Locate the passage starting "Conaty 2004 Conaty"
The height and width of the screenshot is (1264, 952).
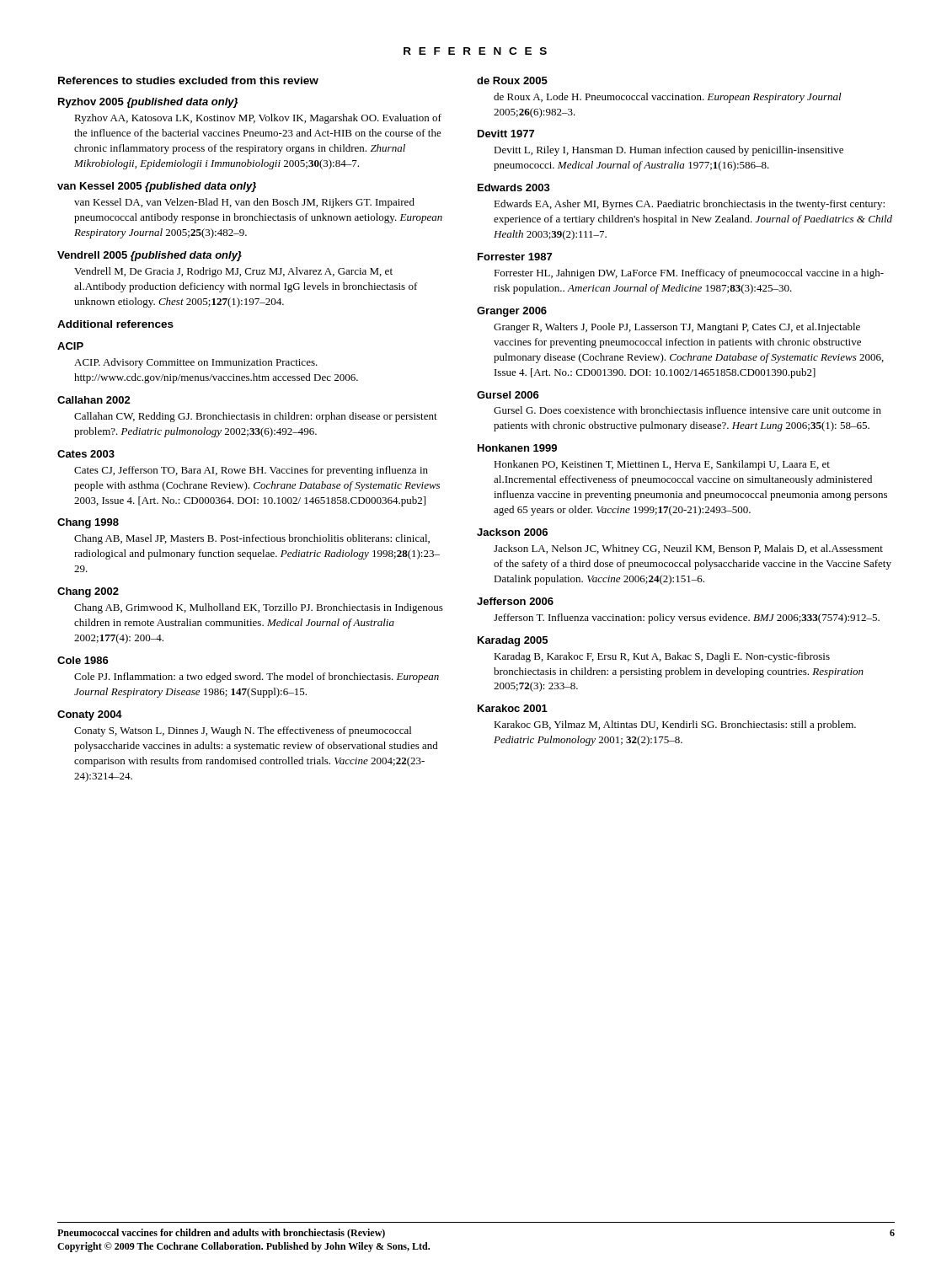[251, 745]
